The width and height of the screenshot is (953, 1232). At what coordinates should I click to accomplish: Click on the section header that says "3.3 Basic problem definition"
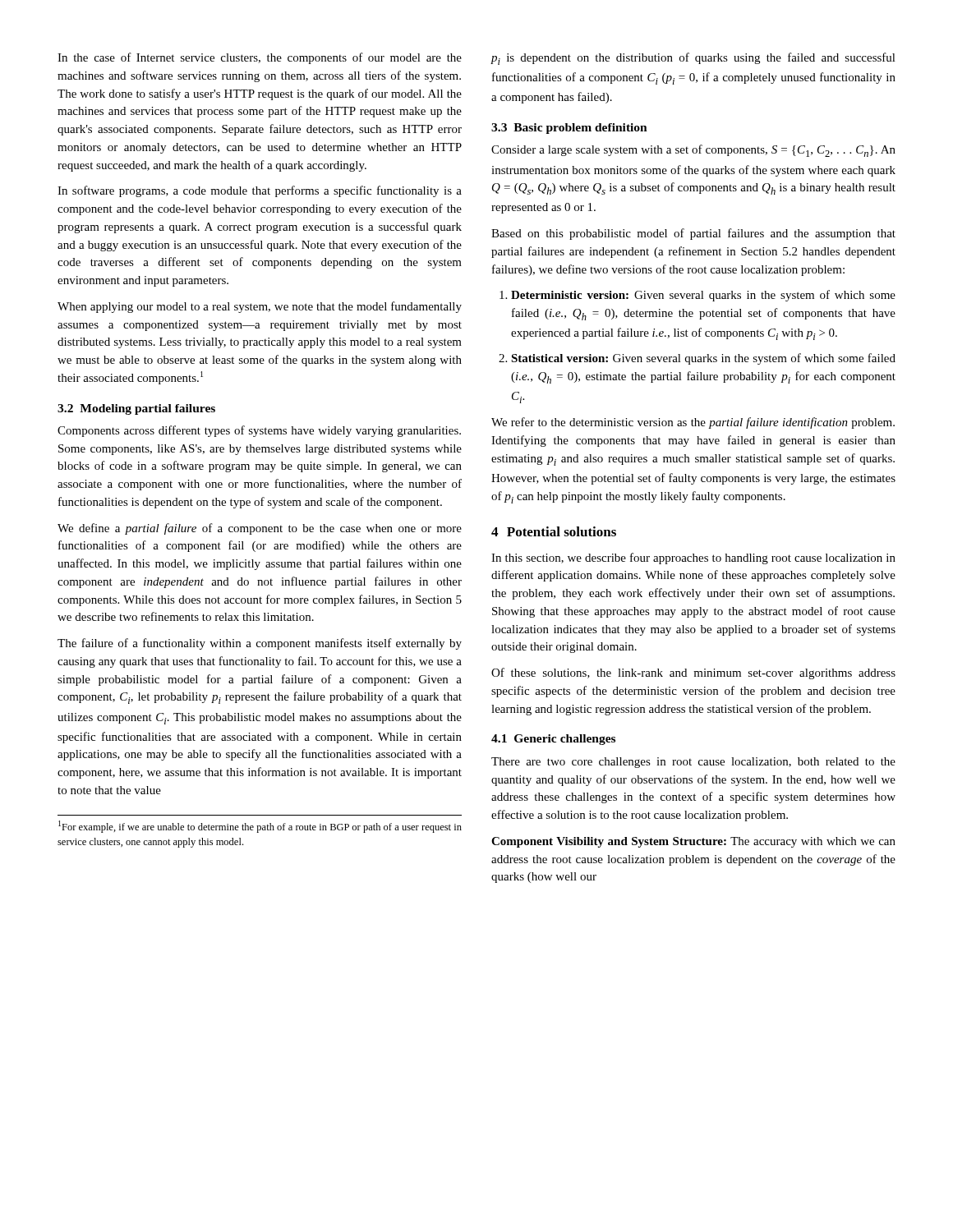(569, 129)
